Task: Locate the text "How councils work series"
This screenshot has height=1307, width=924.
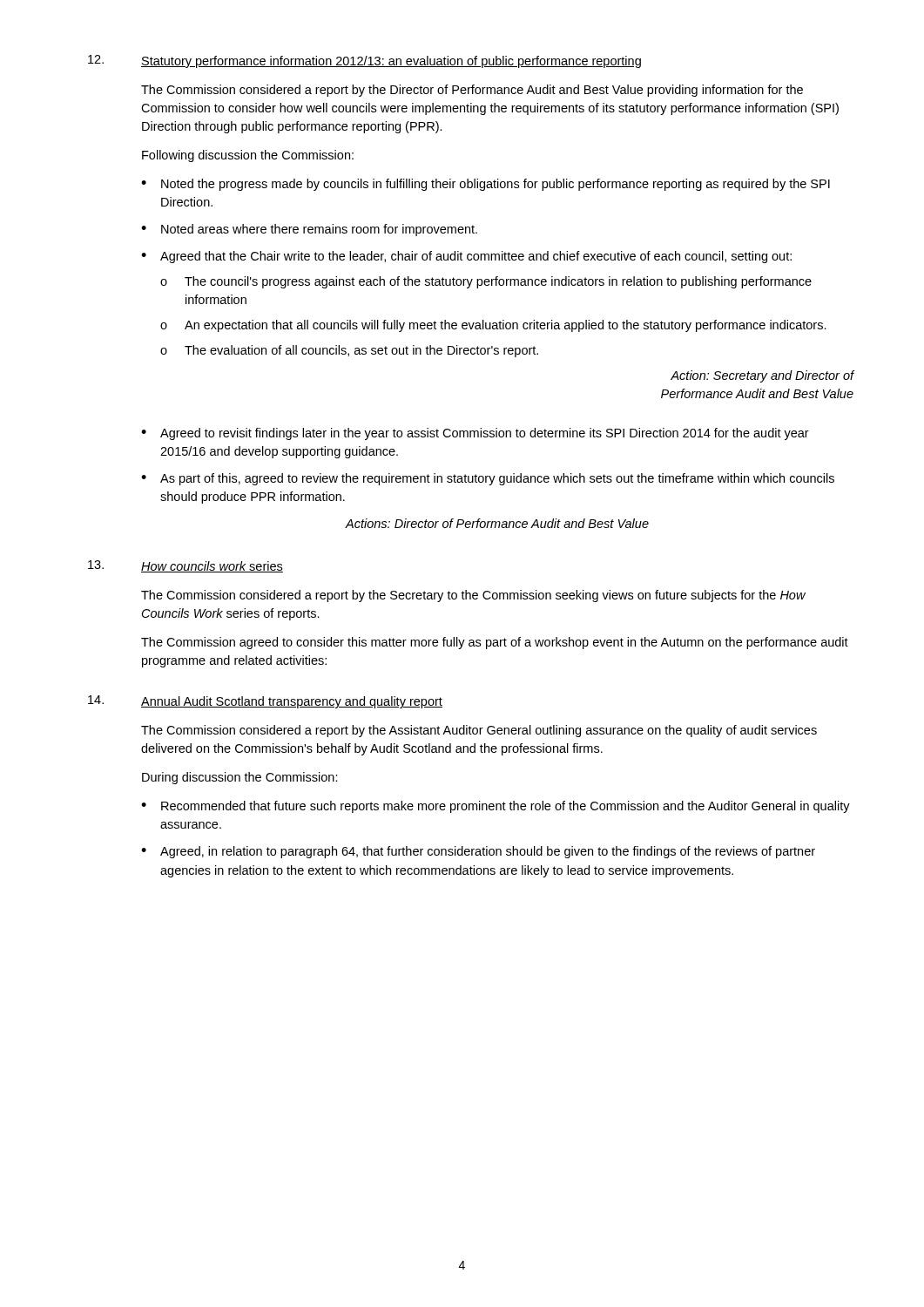Action: pos(212,567)
